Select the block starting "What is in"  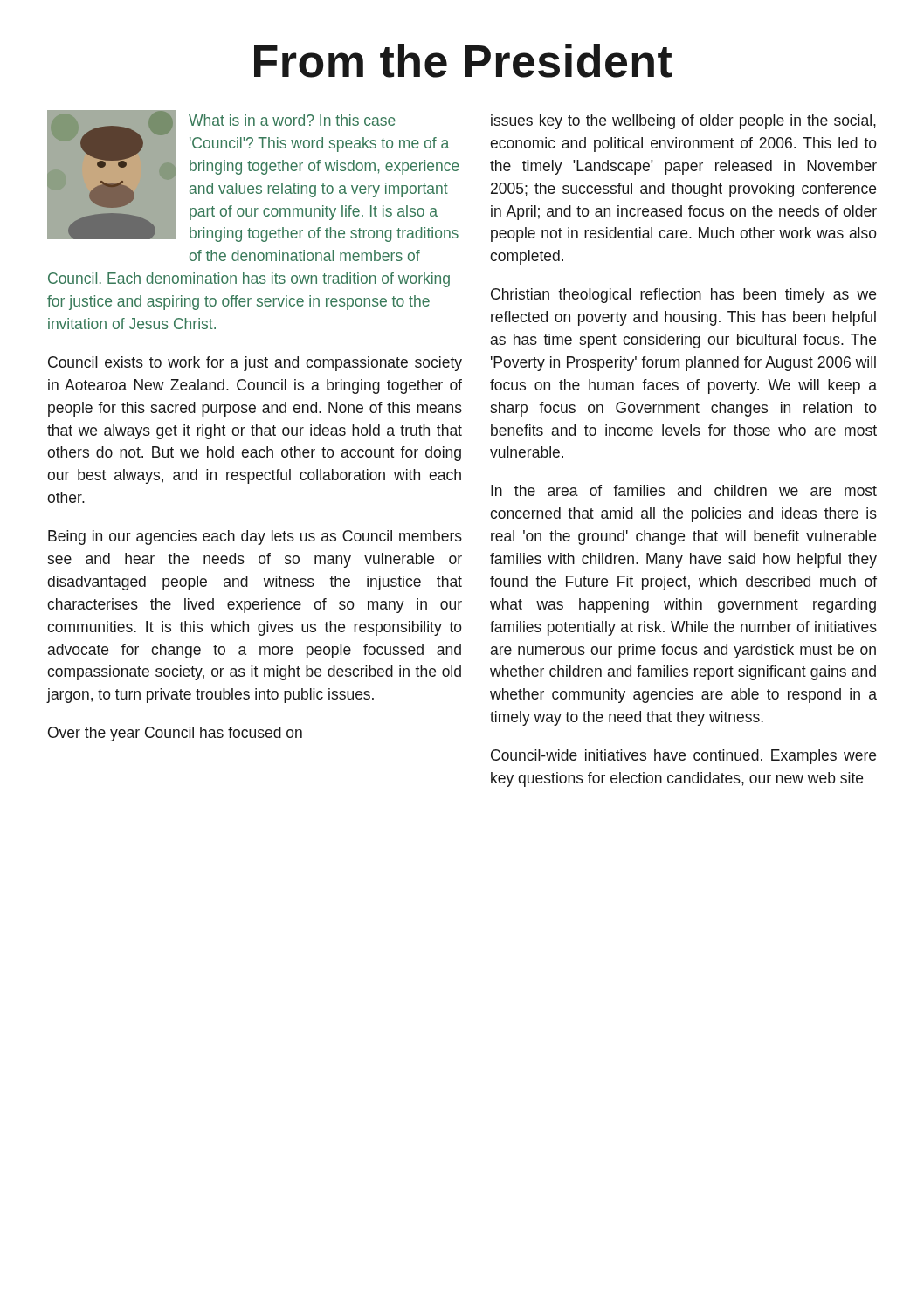point(253,221)
